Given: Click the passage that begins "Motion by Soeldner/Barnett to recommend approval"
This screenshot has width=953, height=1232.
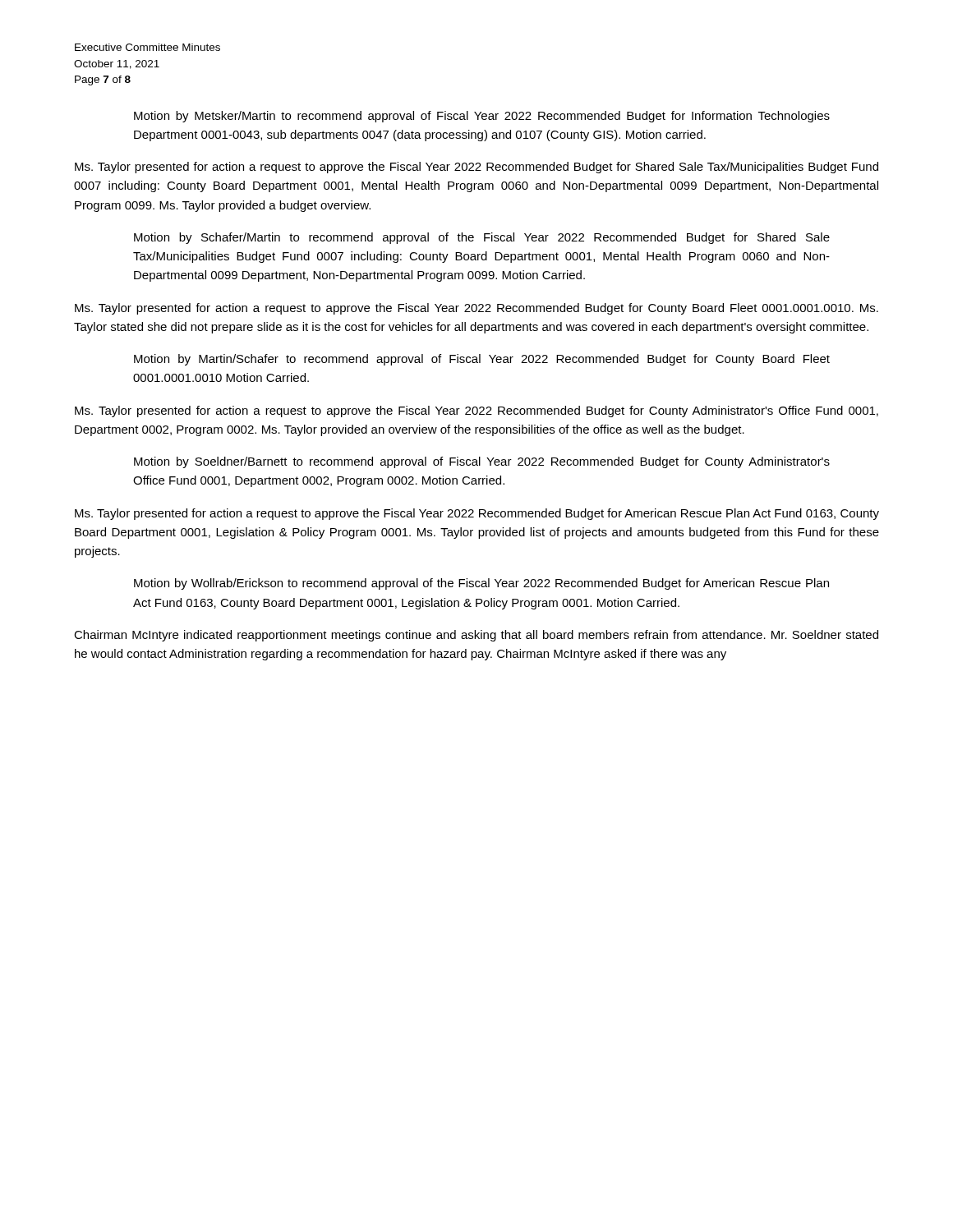Looking at the screenshot, I should [x=481, y=471].
